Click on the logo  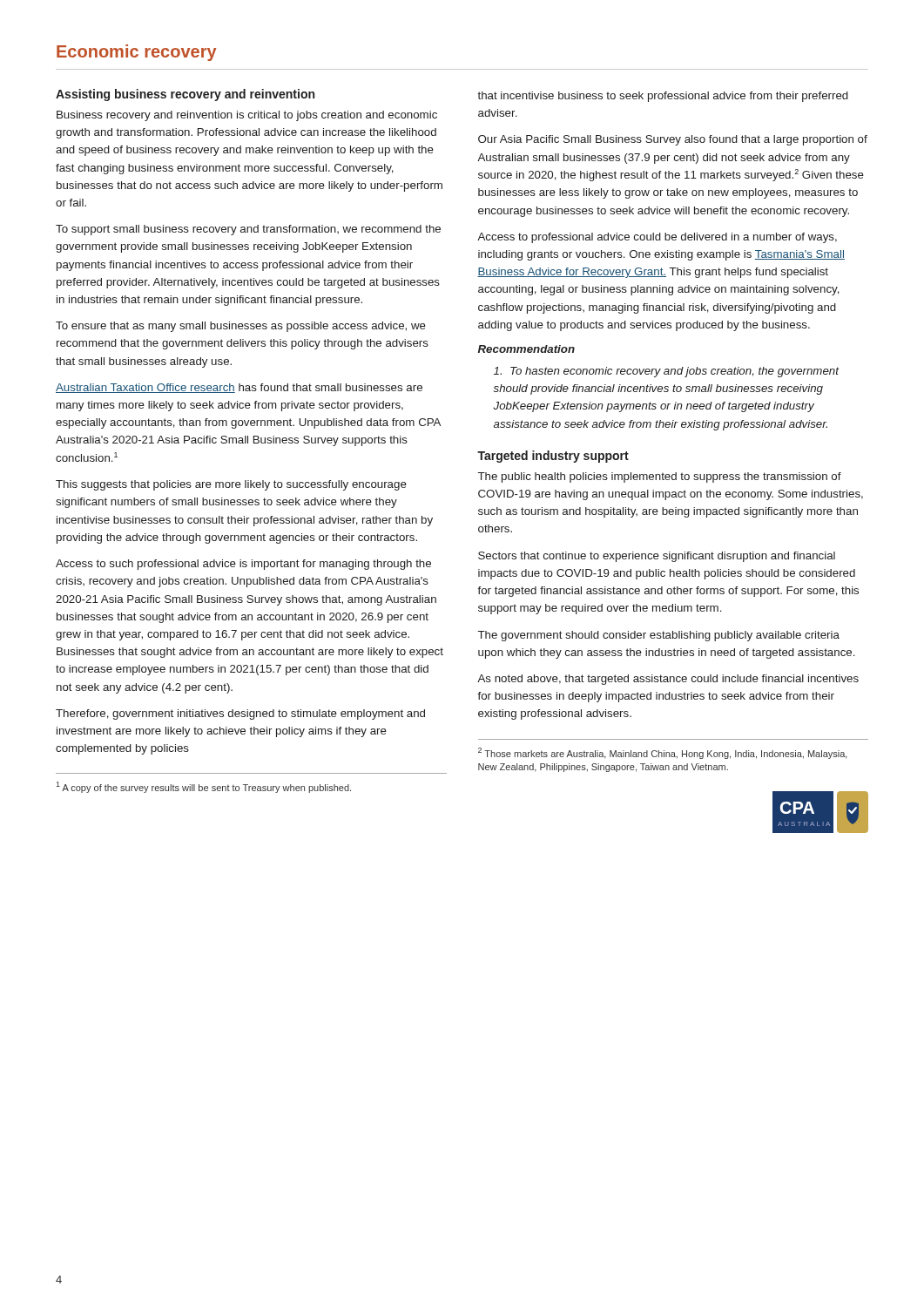(673, 812)
